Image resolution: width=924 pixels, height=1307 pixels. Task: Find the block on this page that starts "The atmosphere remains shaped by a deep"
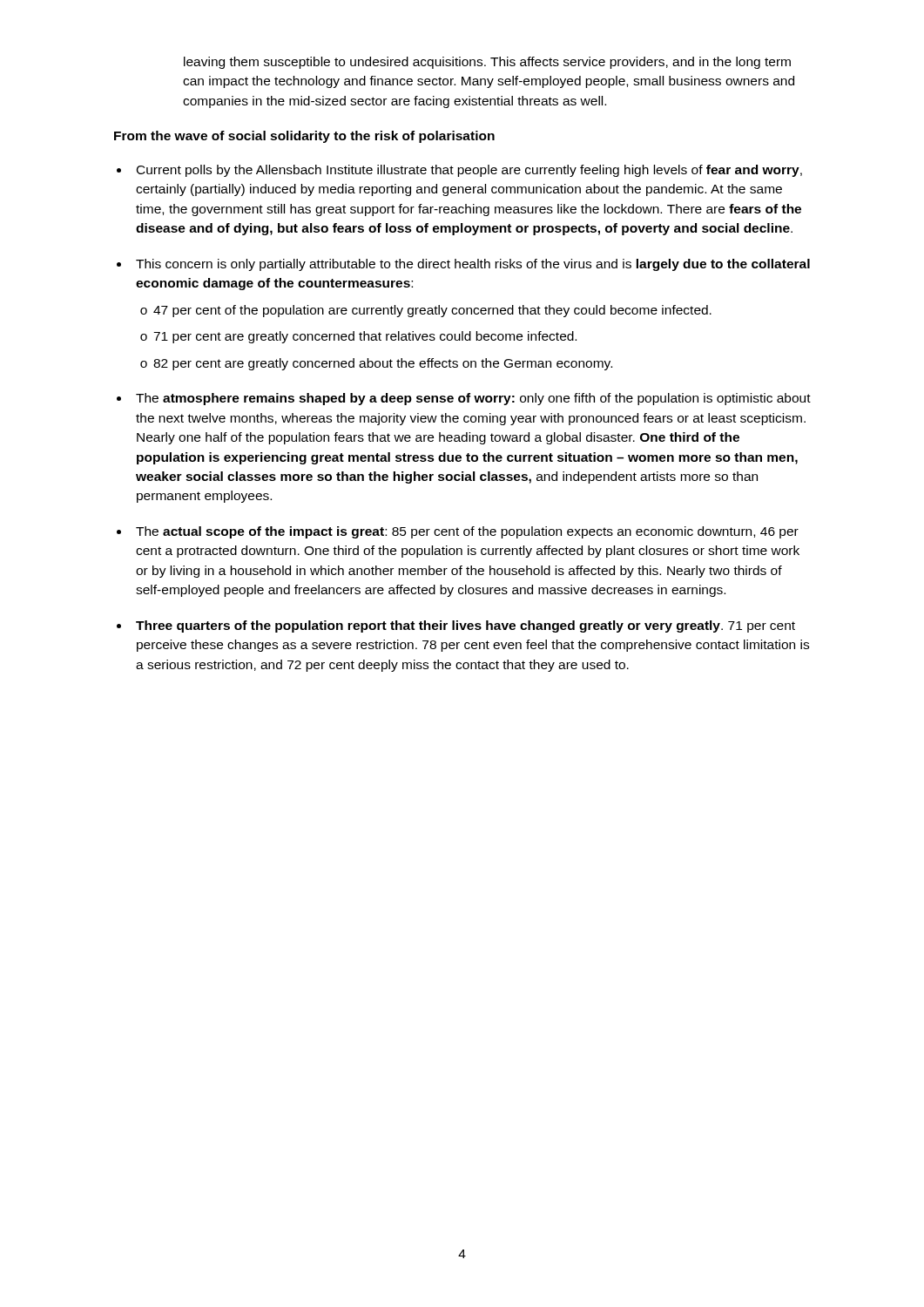(473, 447)
